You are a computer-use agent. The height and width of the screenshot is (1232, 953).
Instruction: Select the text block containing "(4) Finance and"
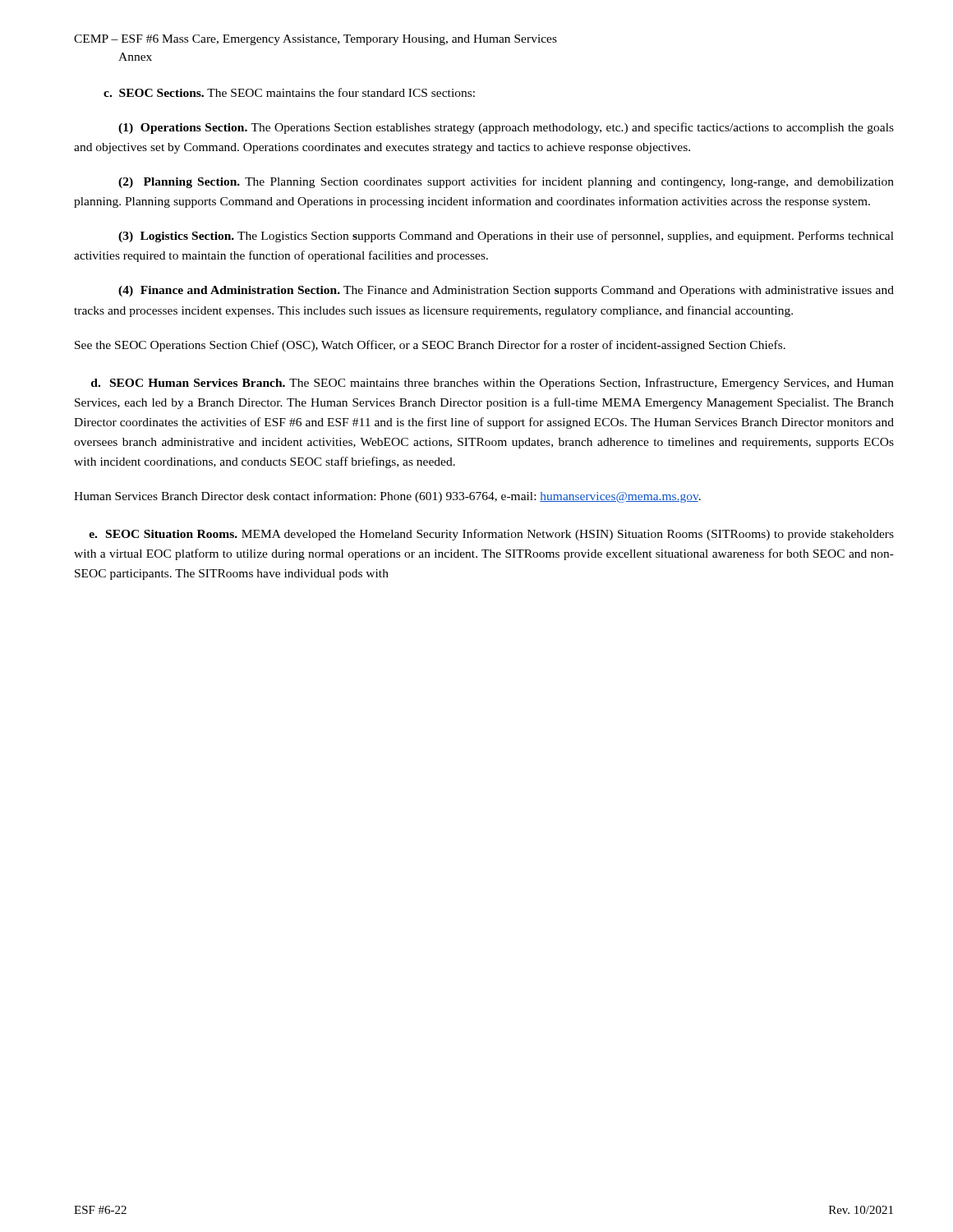(484, 300)
